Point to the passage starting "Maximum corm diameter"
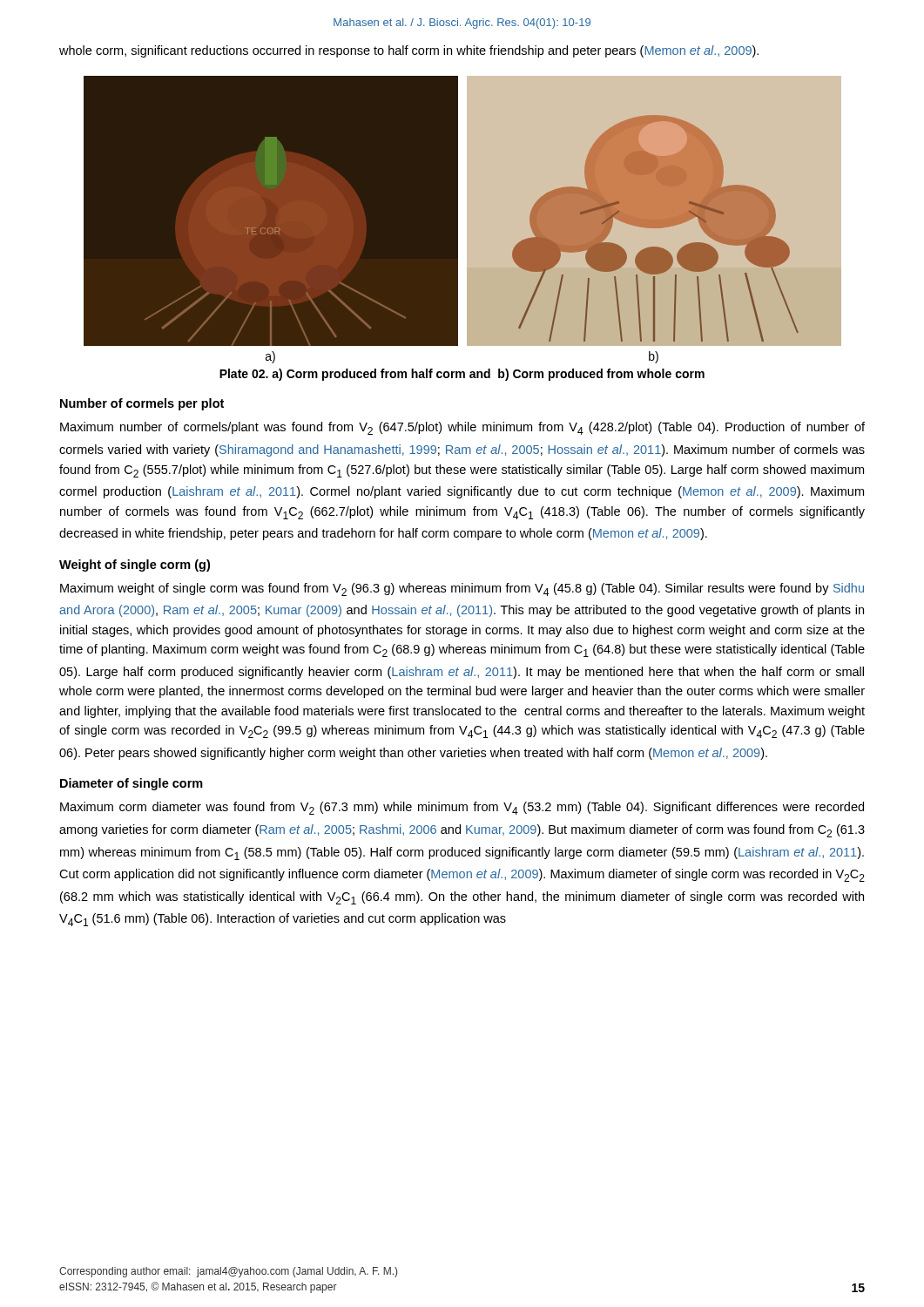This screenshot has height=1307, width=924. [462, 865]
